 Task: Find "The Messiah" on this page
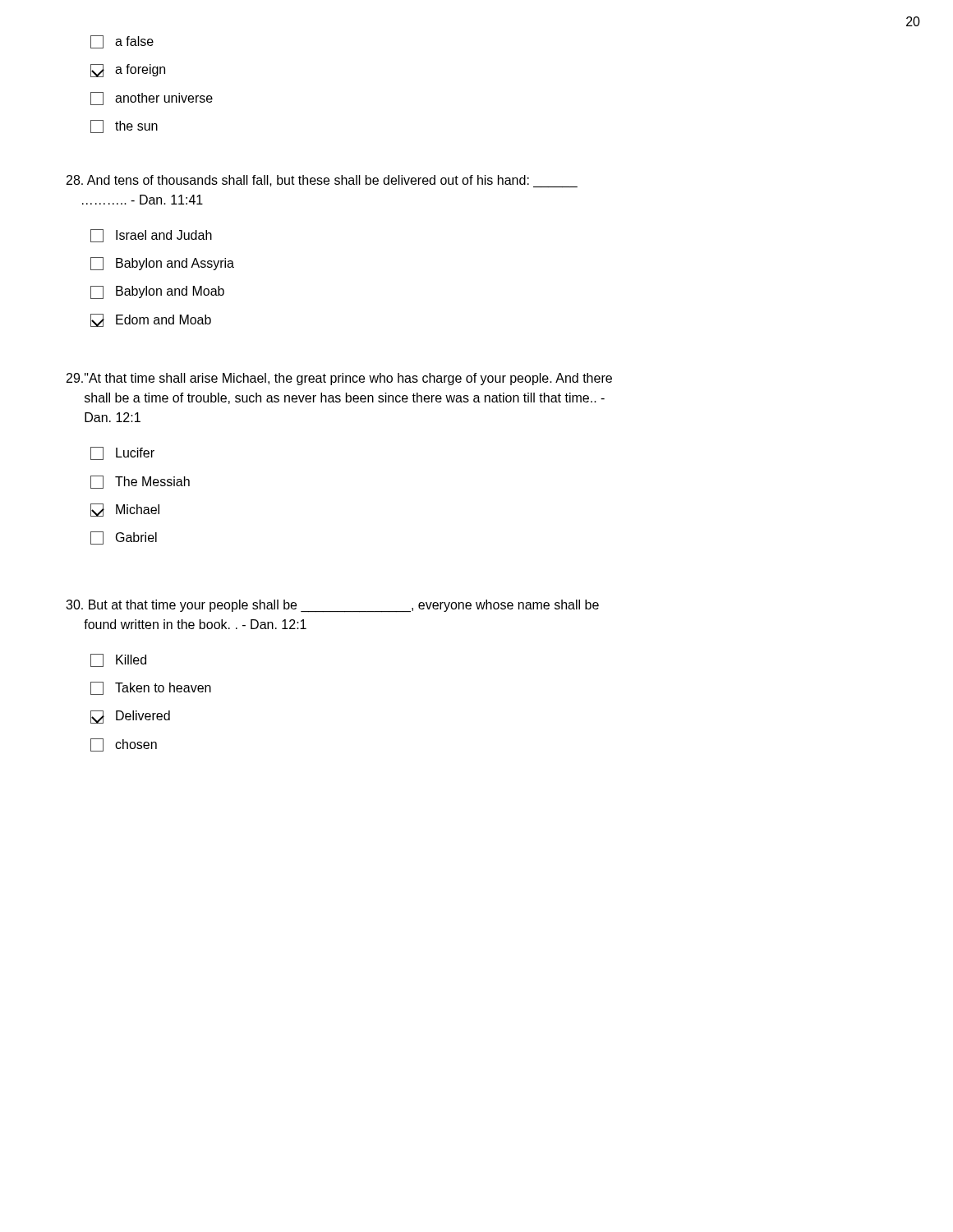tap(140, 482)
